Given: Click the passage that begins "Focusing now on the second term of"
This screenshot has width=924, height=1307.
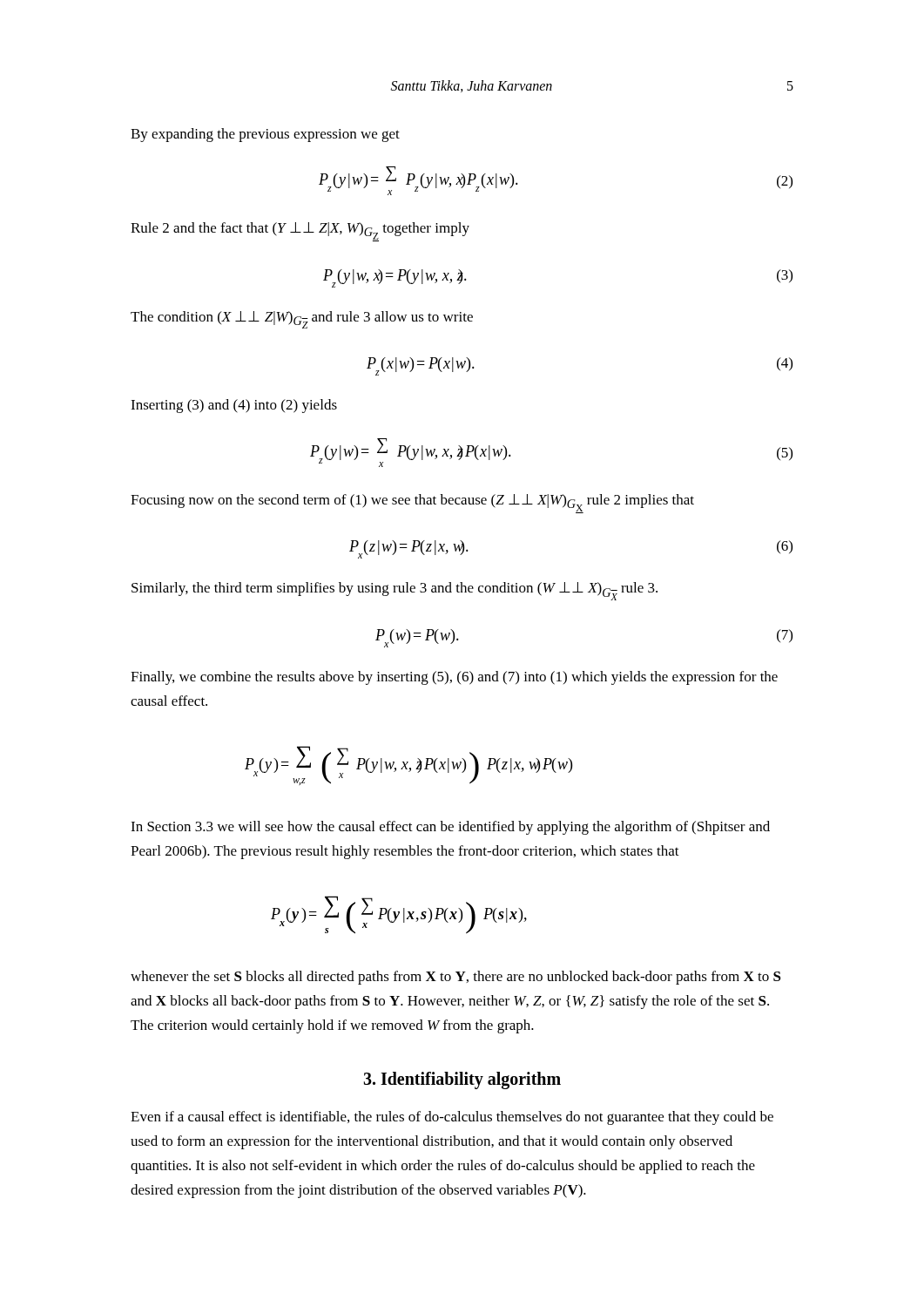Looking at the screenshot, I should coord(412,502).
